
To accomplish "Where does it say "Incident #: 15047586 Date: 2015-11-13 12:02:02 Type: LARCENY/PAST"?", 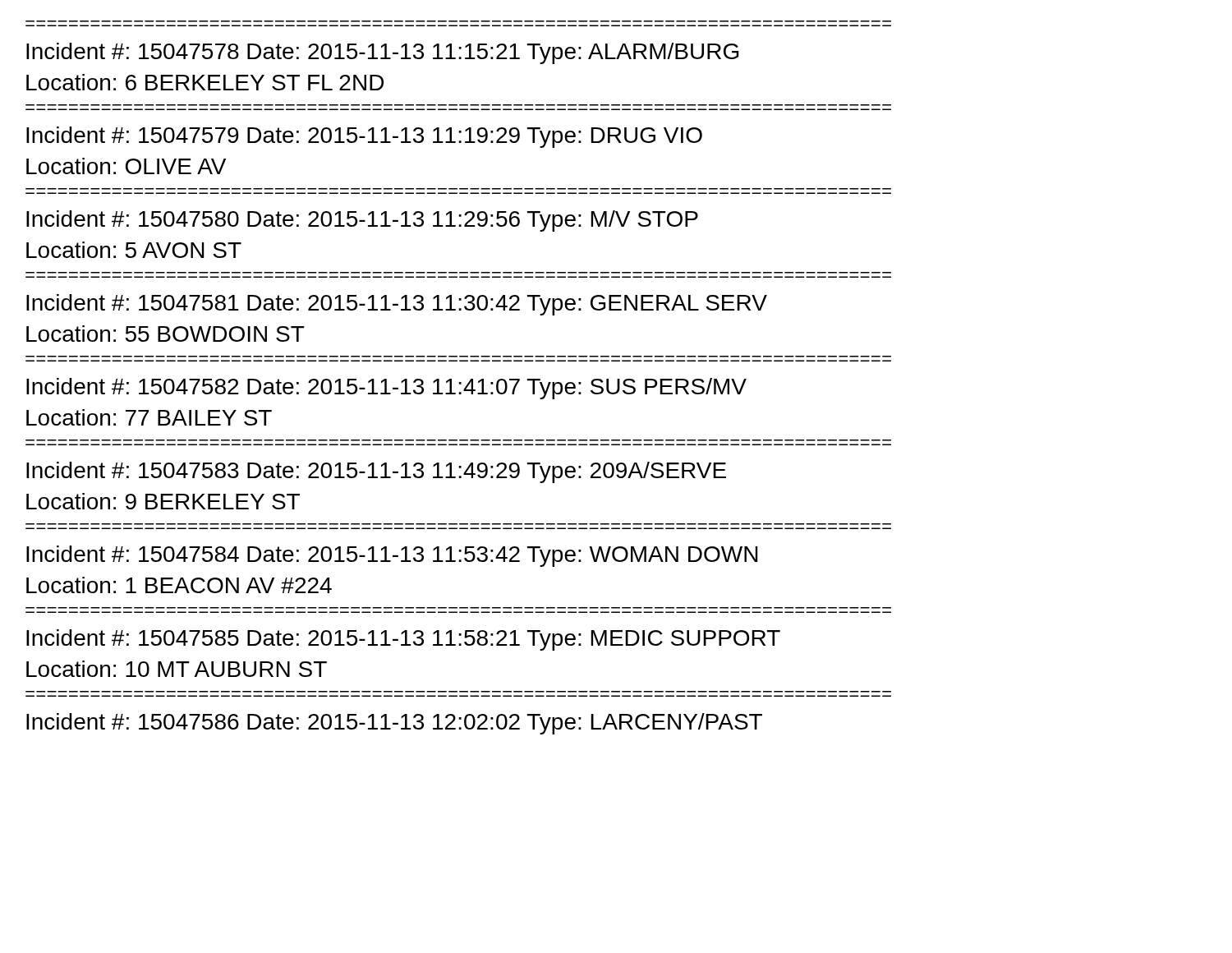I will (x=616, y=722).
